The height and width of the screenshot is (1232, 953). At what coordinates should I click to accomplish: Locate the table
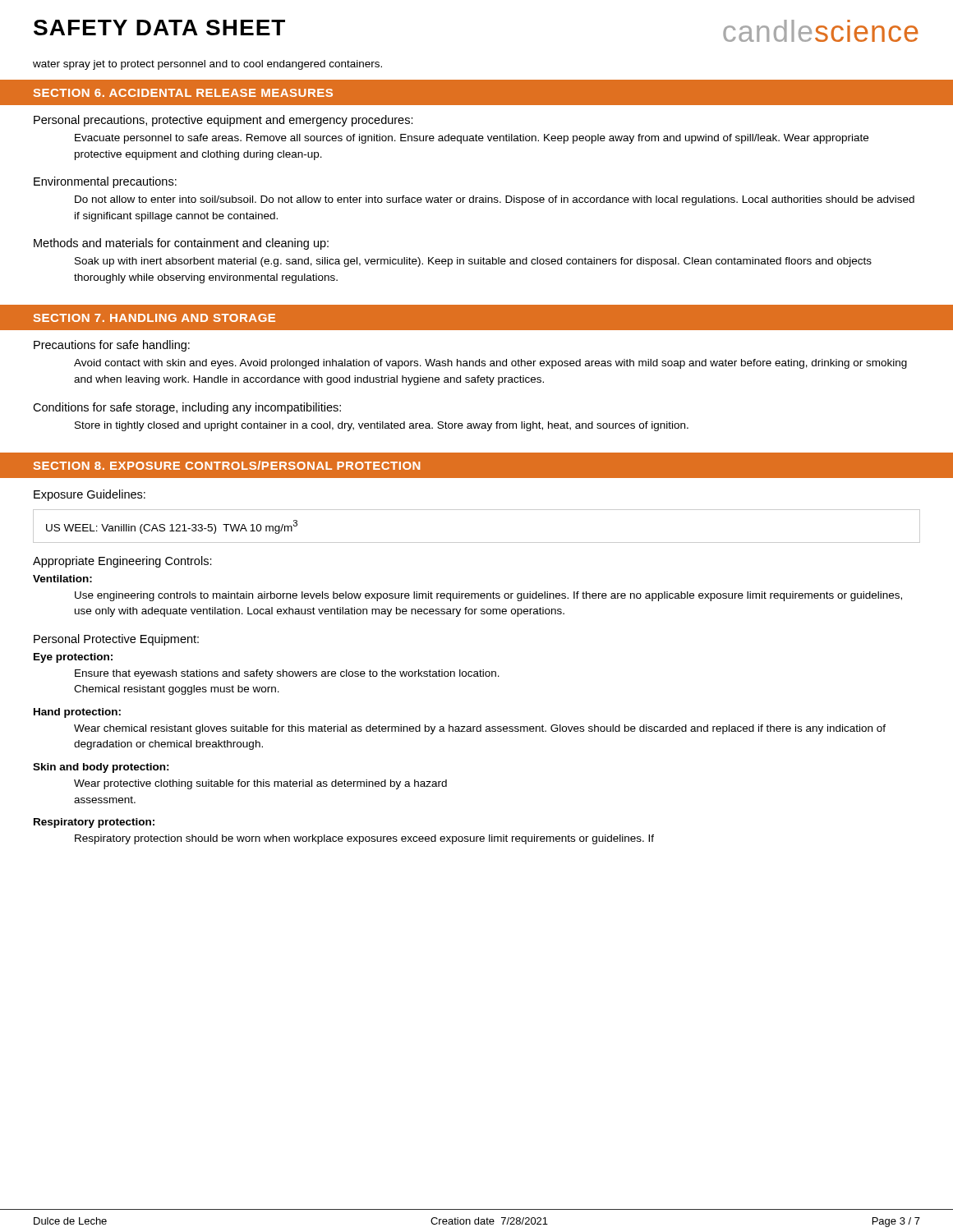[476, 526]
